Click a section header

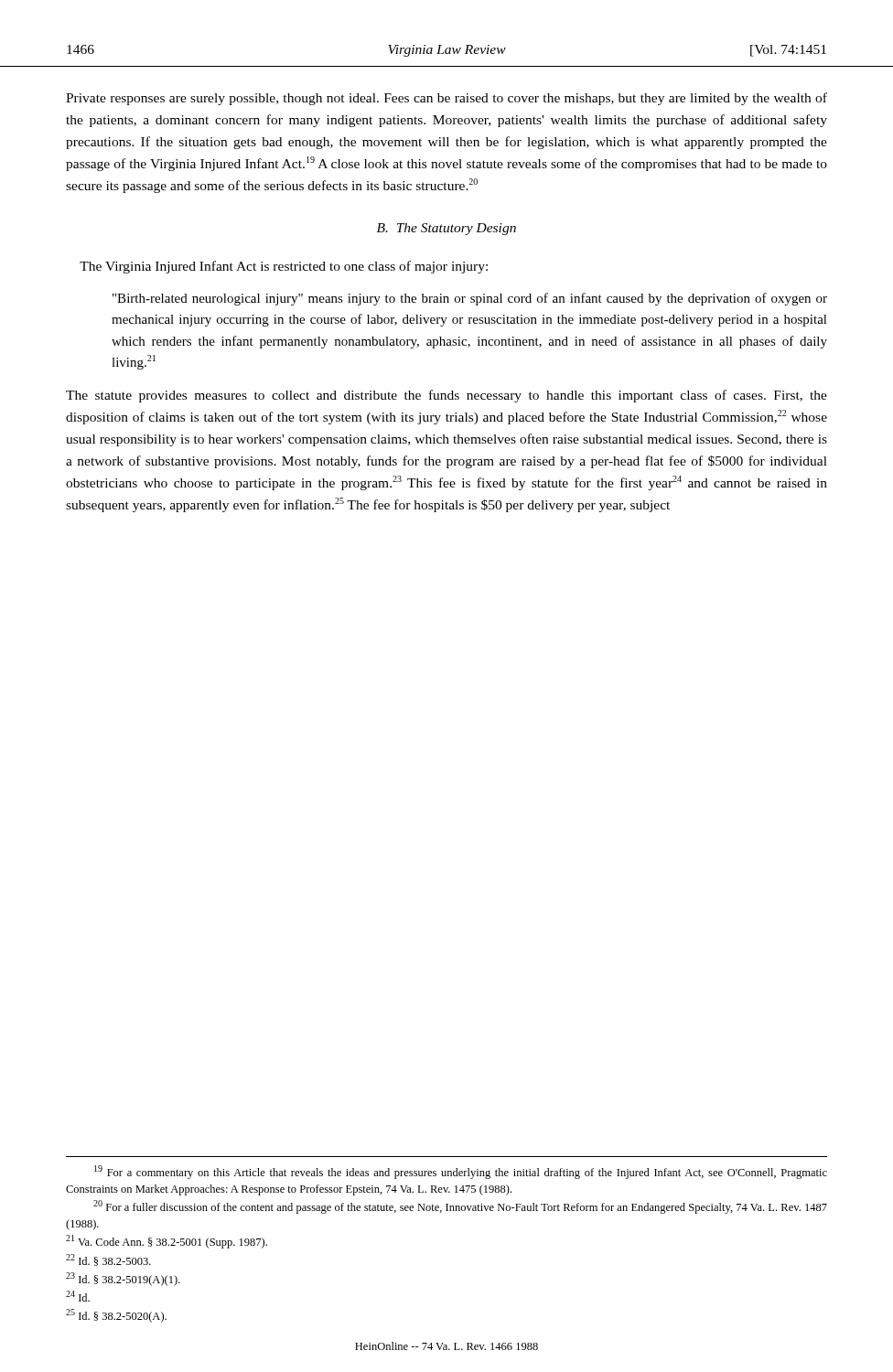(446, 227)
